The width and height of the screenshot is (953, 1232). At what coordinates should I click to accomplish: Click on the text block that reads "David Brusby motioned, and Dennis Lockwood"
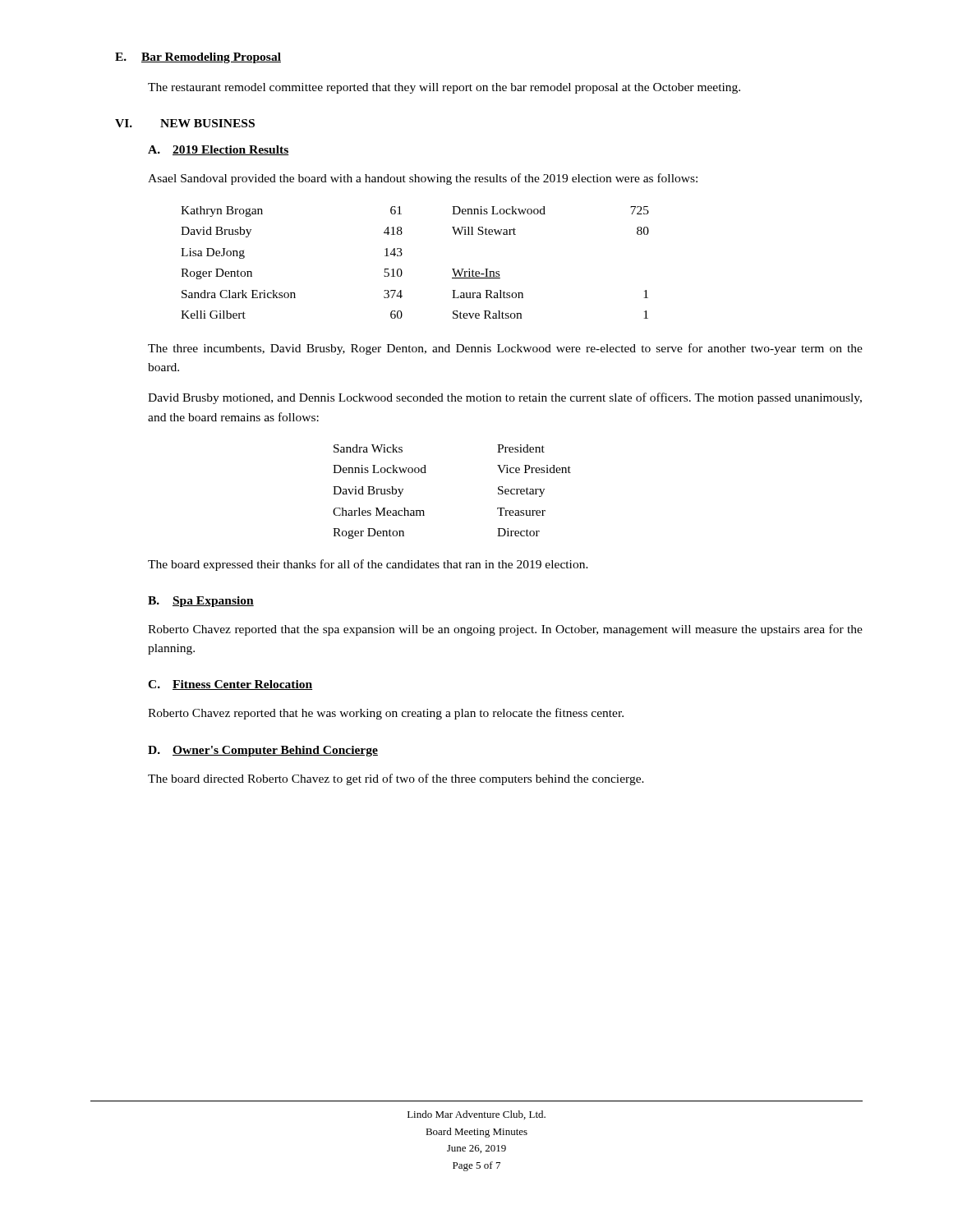(505, 407)
